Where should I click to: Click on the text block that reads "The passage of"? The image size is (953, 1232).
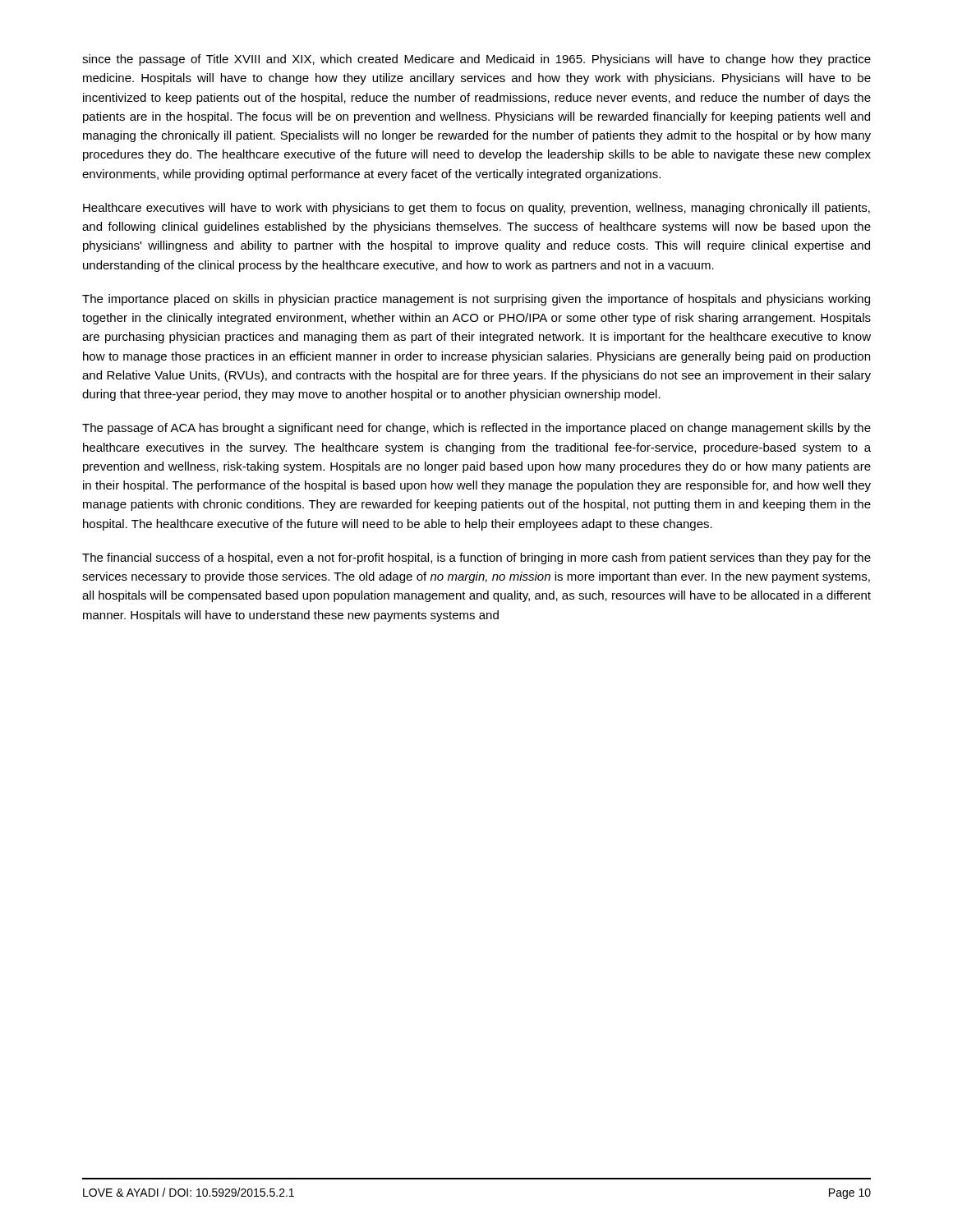(x=476, y=475)
